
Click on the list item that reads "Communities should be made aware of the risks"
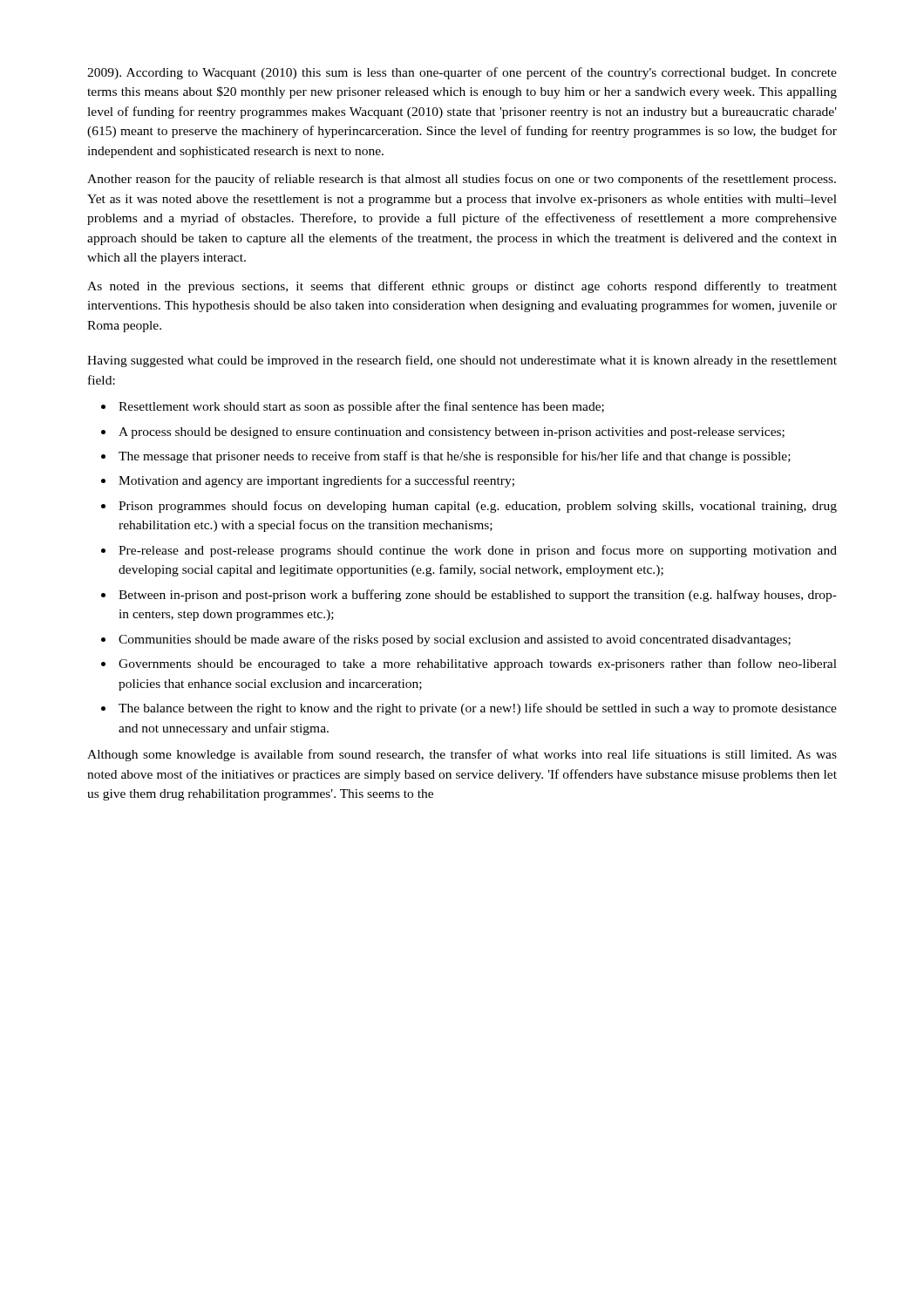[x=455, y=639]
